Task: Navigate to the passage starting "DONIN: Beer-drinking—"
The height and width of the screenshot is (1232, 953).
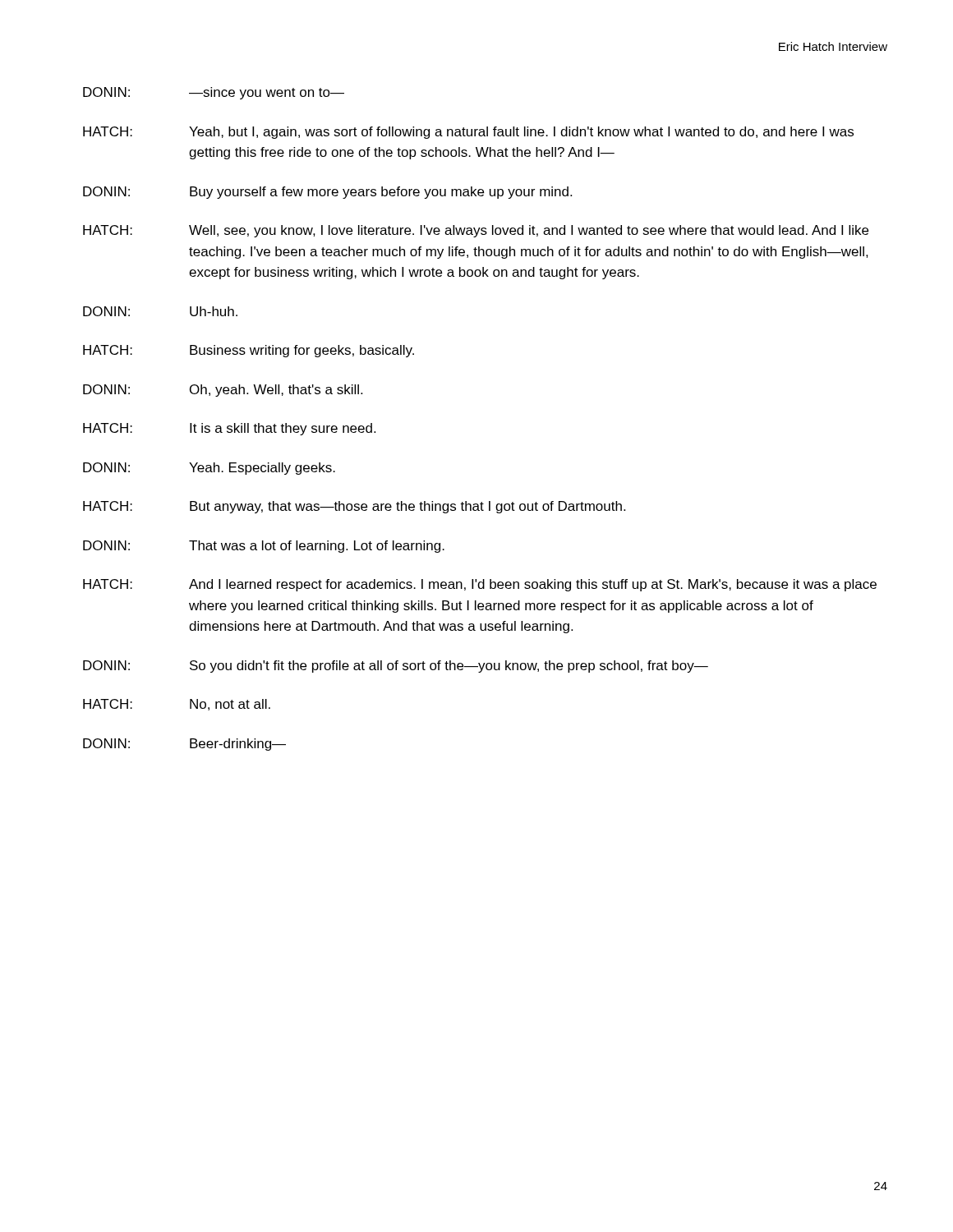Action: pyautogui.click(x=108, y=745)
